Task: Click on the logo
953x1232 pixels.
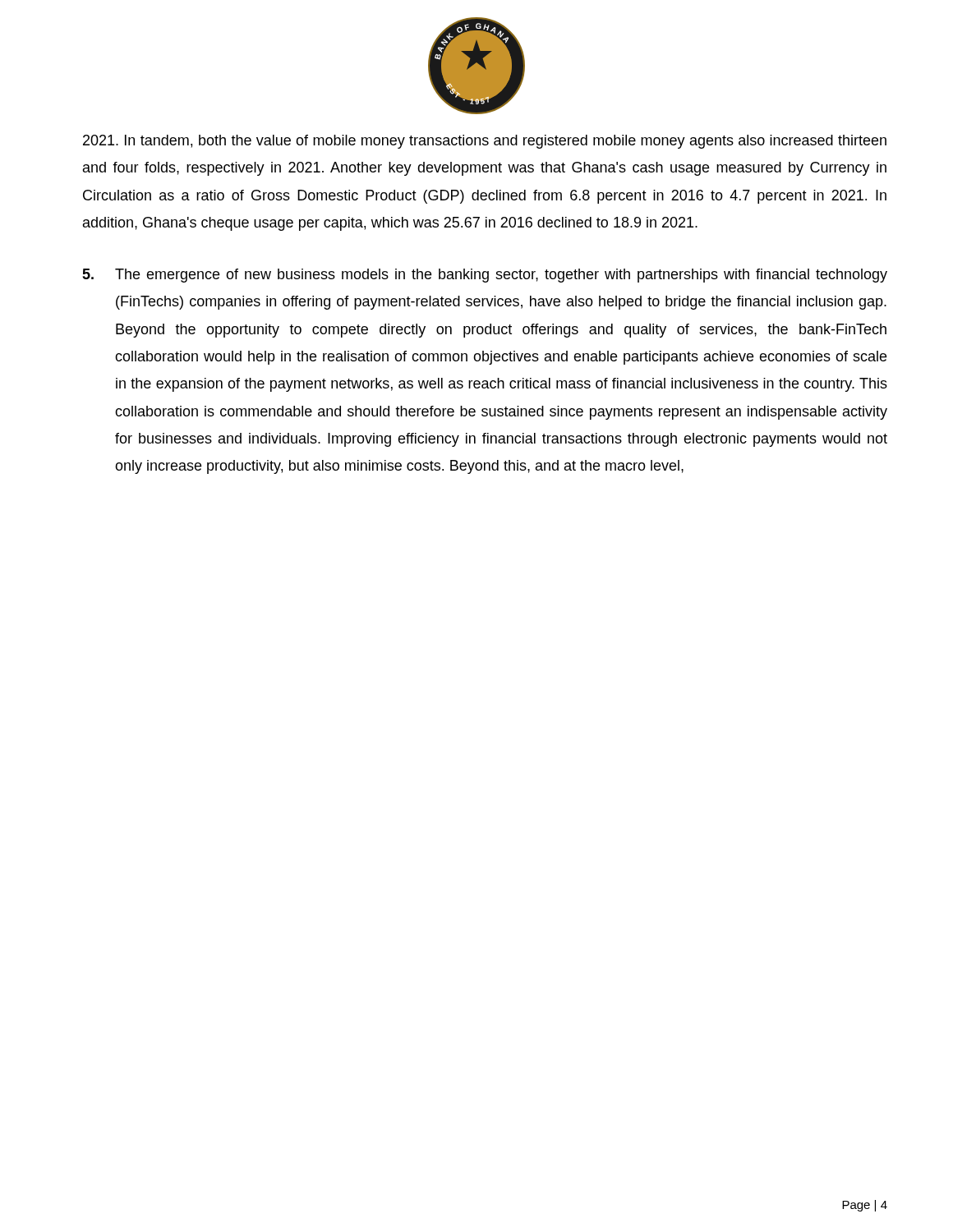Action: [476, 66]
